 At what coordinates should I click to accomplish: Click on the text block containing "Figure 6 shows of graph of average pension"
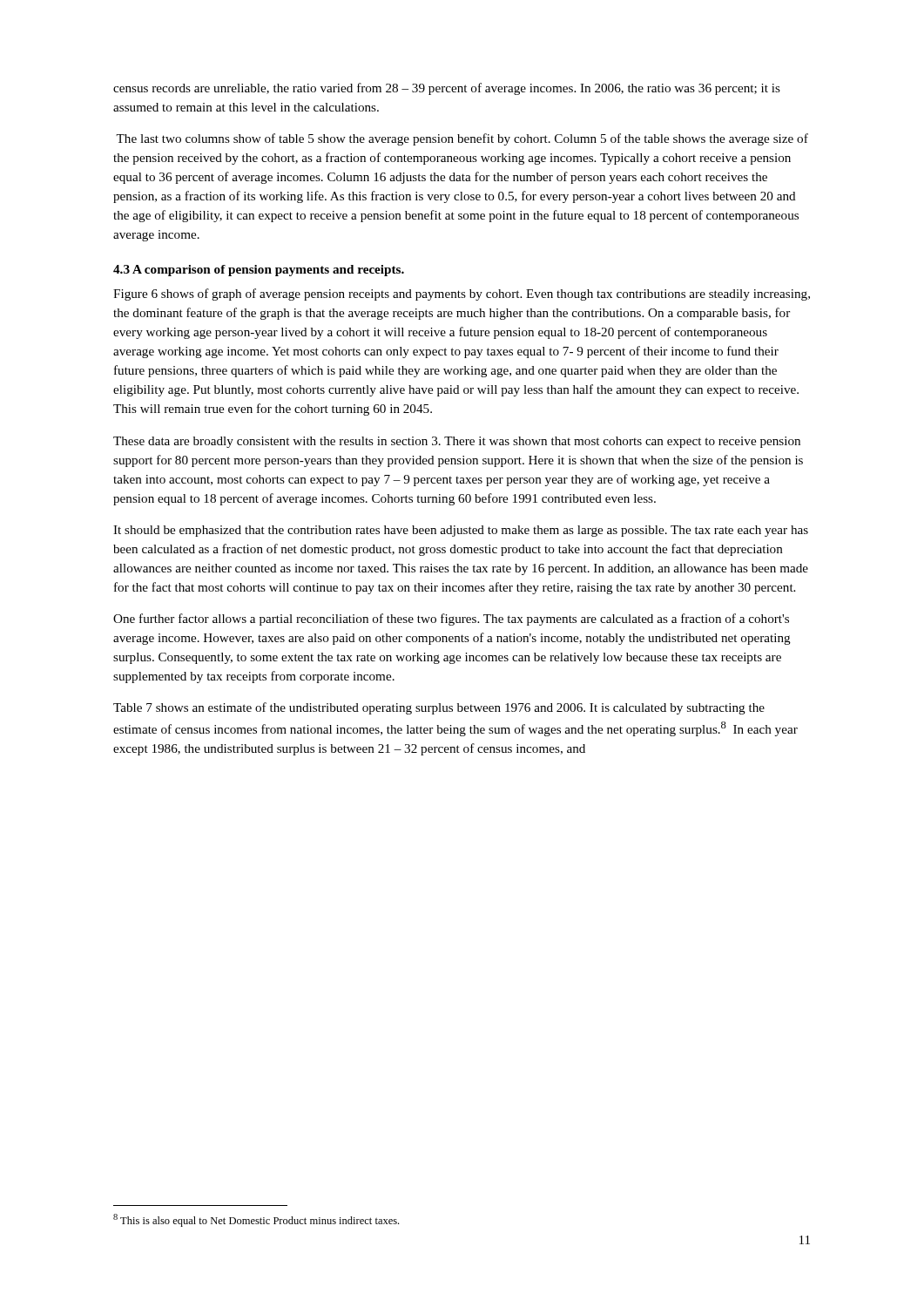point(462,351)
